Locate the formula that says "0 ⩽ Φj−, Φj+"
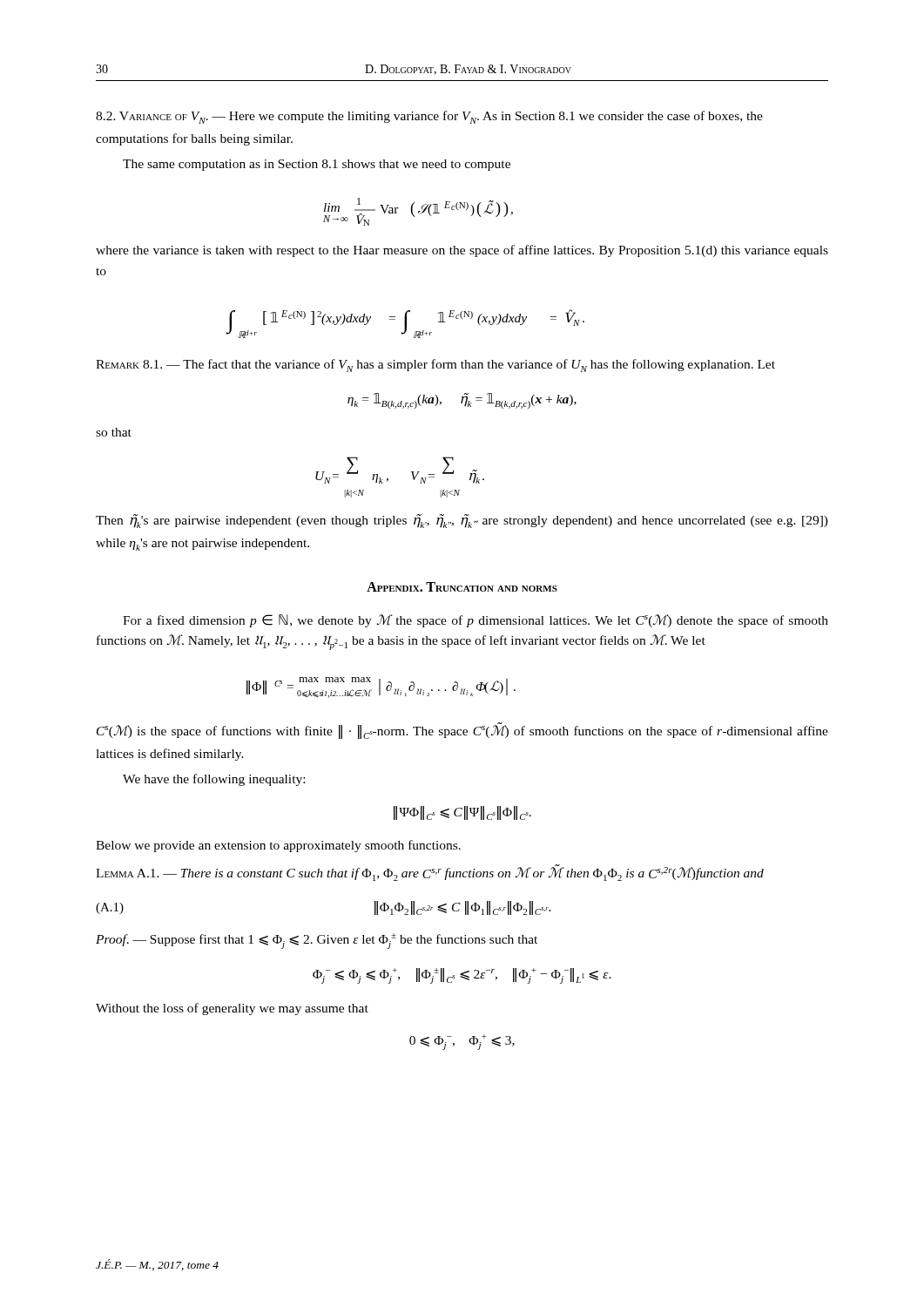The image size is (924, 1307). 462,1041
